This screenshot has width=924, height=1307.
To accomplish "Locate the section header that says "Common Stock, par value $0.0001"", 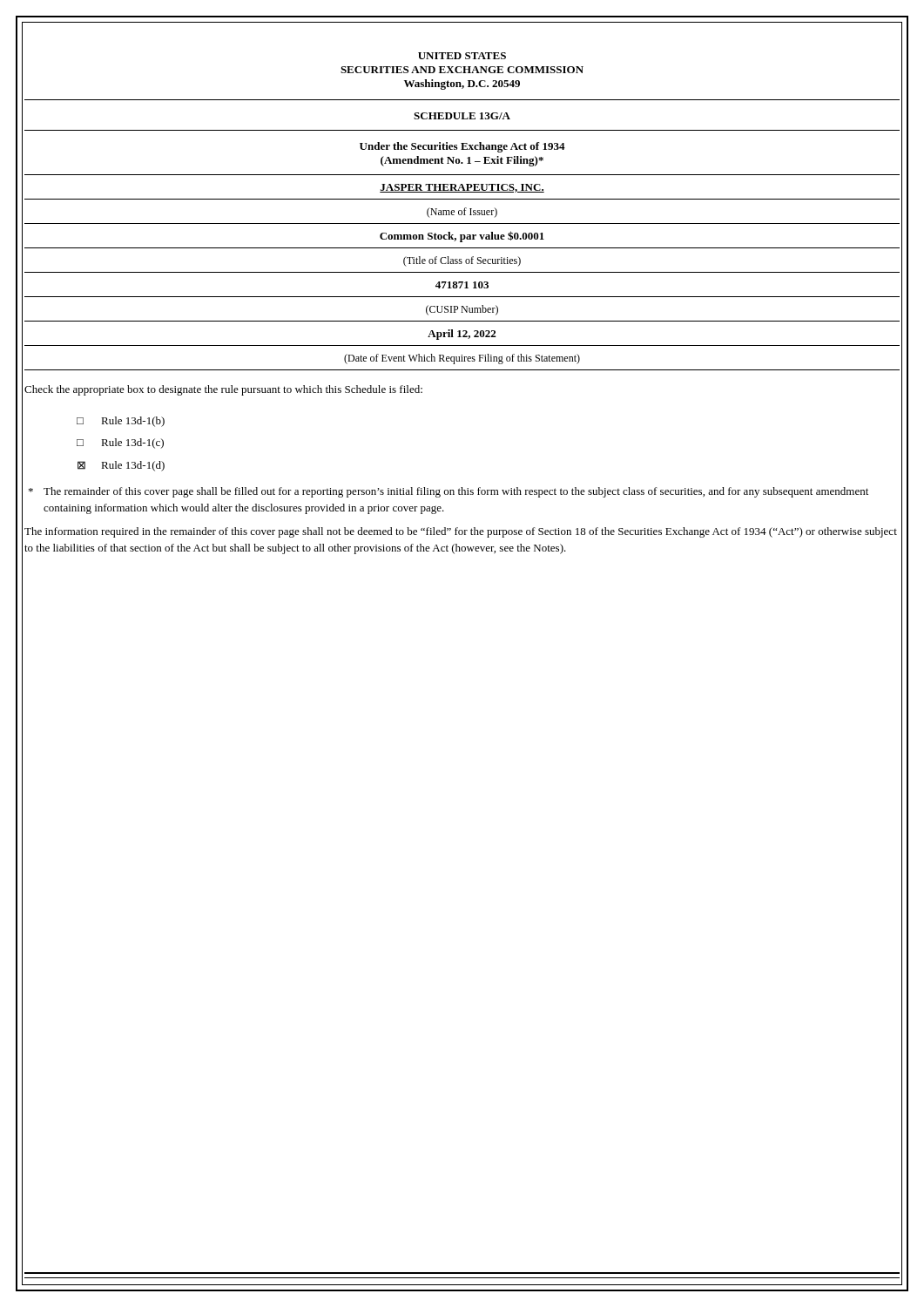I will point(462,236).
